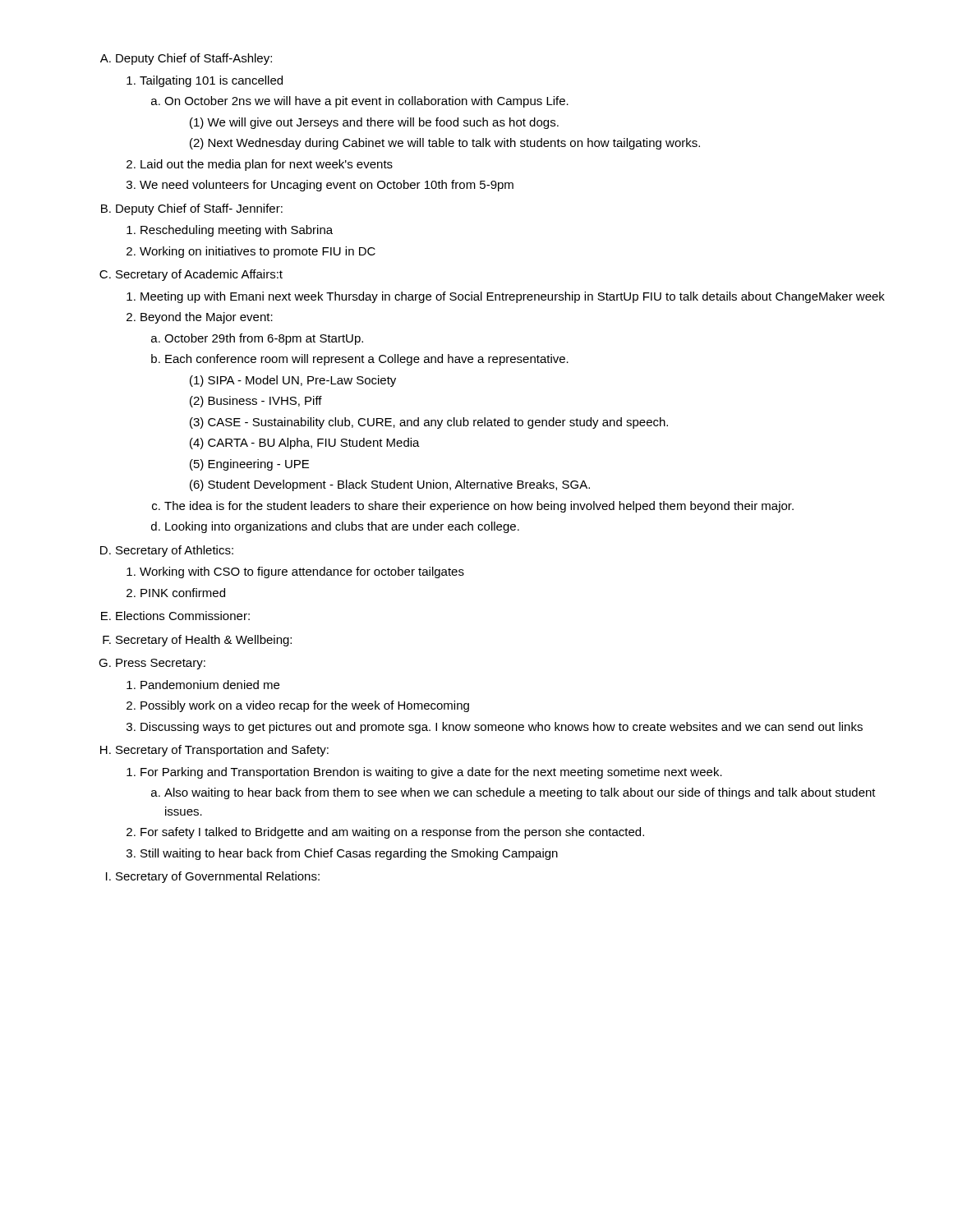Viewport: 953px width, 1232px height.
Task: Click where it says "Business - IVHS, Piff"
Action: click(x=265, y=400)
